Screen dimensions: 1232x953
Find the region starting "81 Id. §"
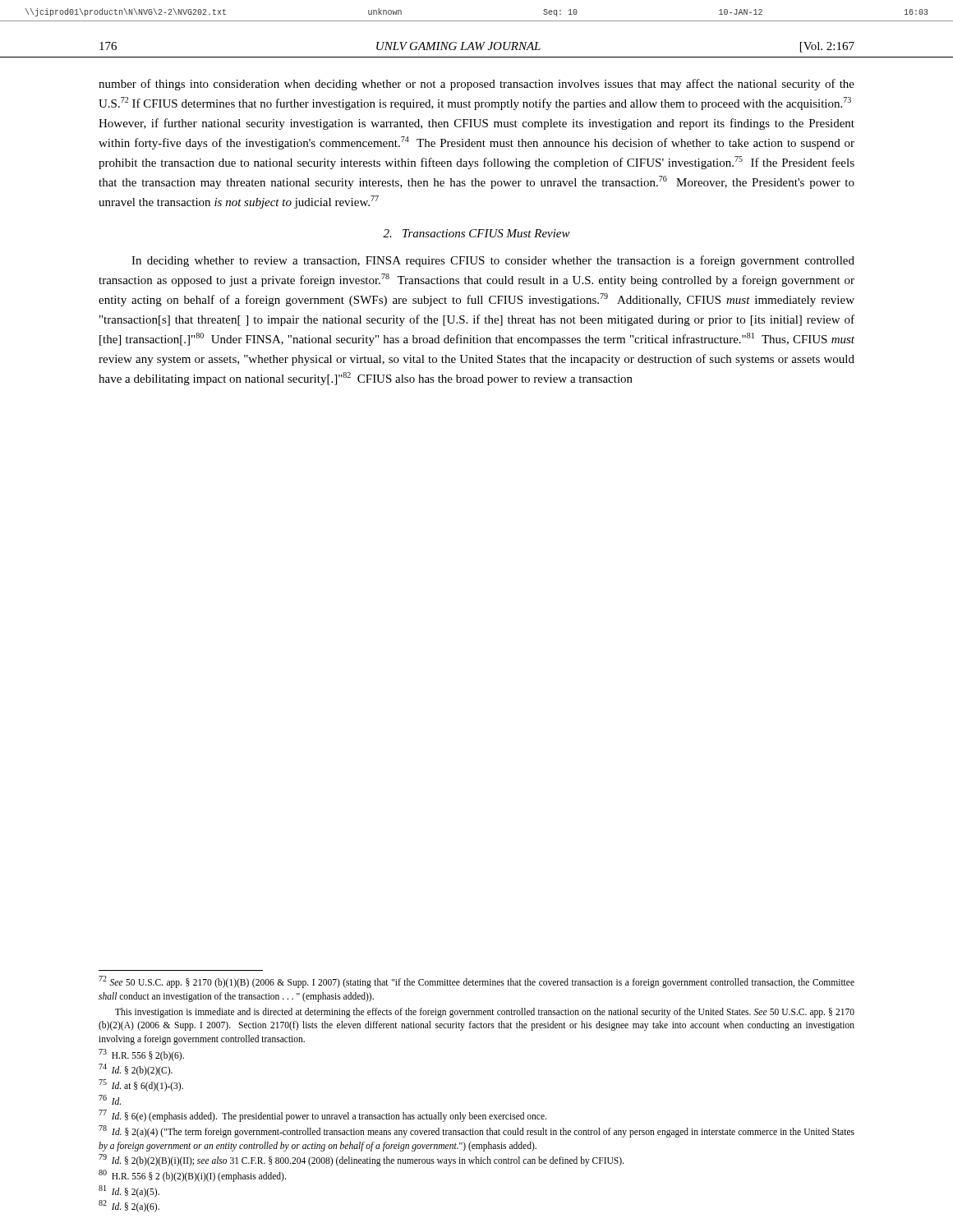[x=129, y=1191]
